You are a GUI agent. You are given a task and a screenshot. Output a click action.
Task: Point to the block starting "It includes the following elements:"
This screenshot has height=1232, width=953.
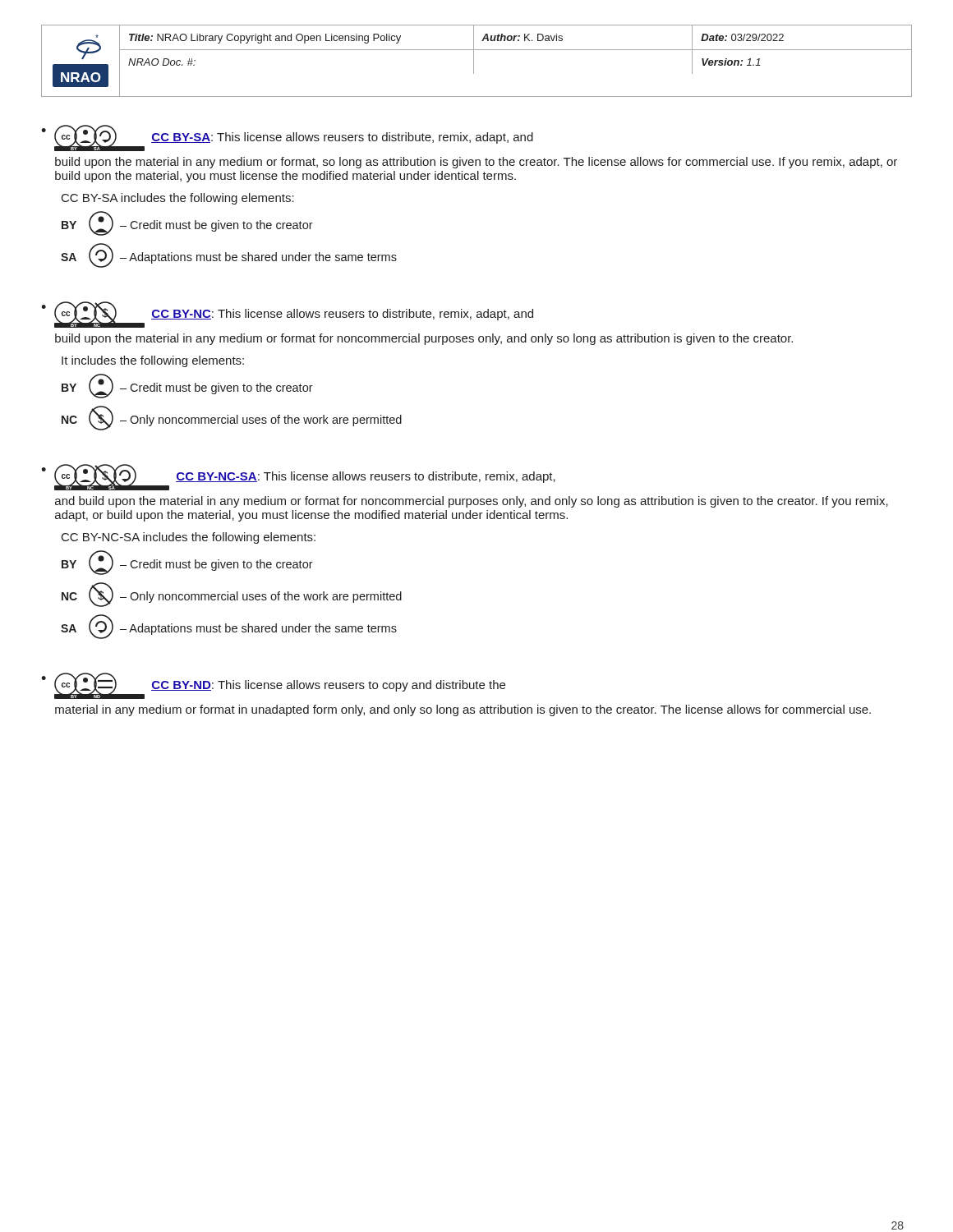(x=153, y=360)
